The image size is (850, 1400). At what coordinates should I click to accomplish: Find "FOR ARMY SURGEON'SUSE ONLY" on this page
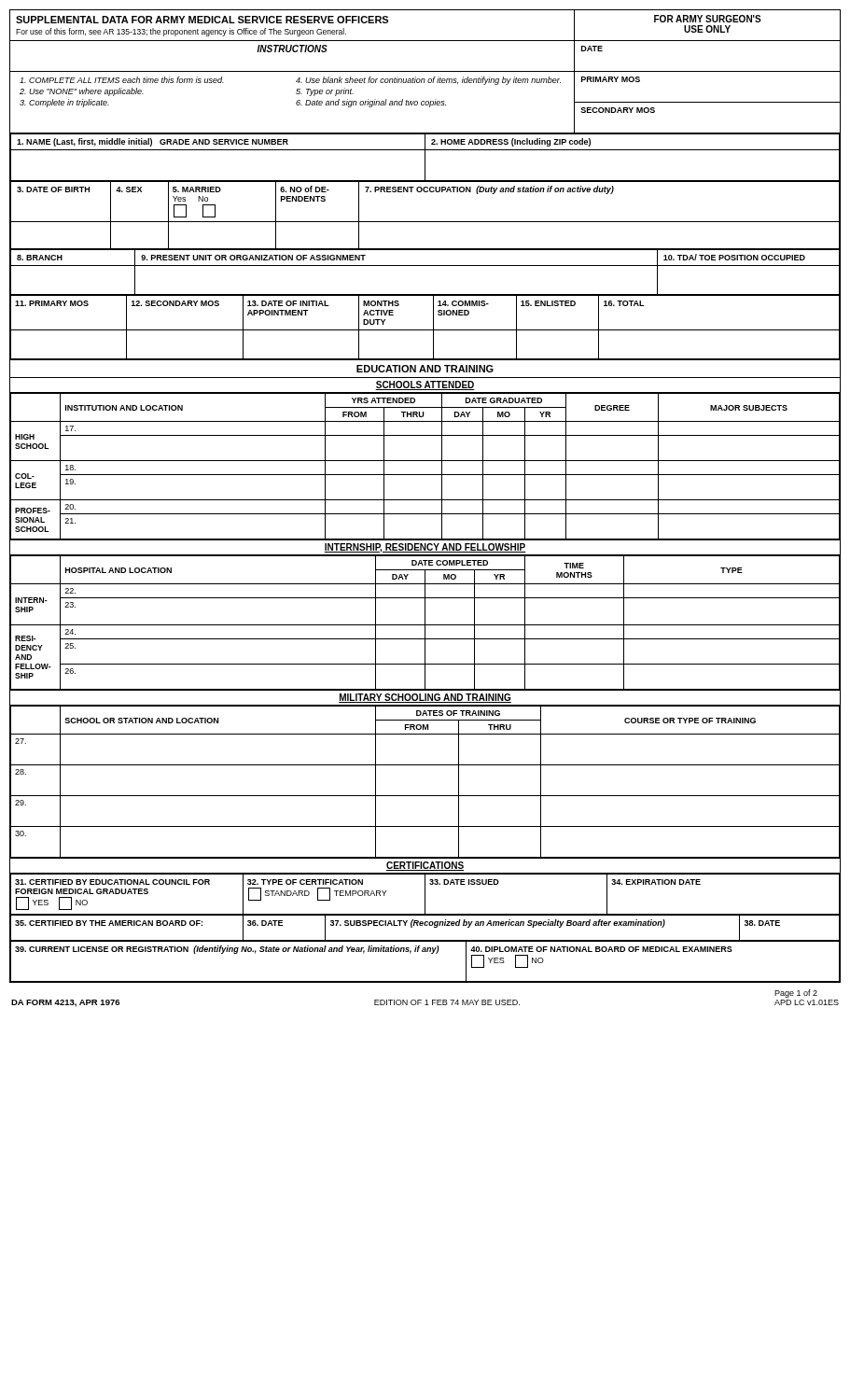(x=707, y=24)
